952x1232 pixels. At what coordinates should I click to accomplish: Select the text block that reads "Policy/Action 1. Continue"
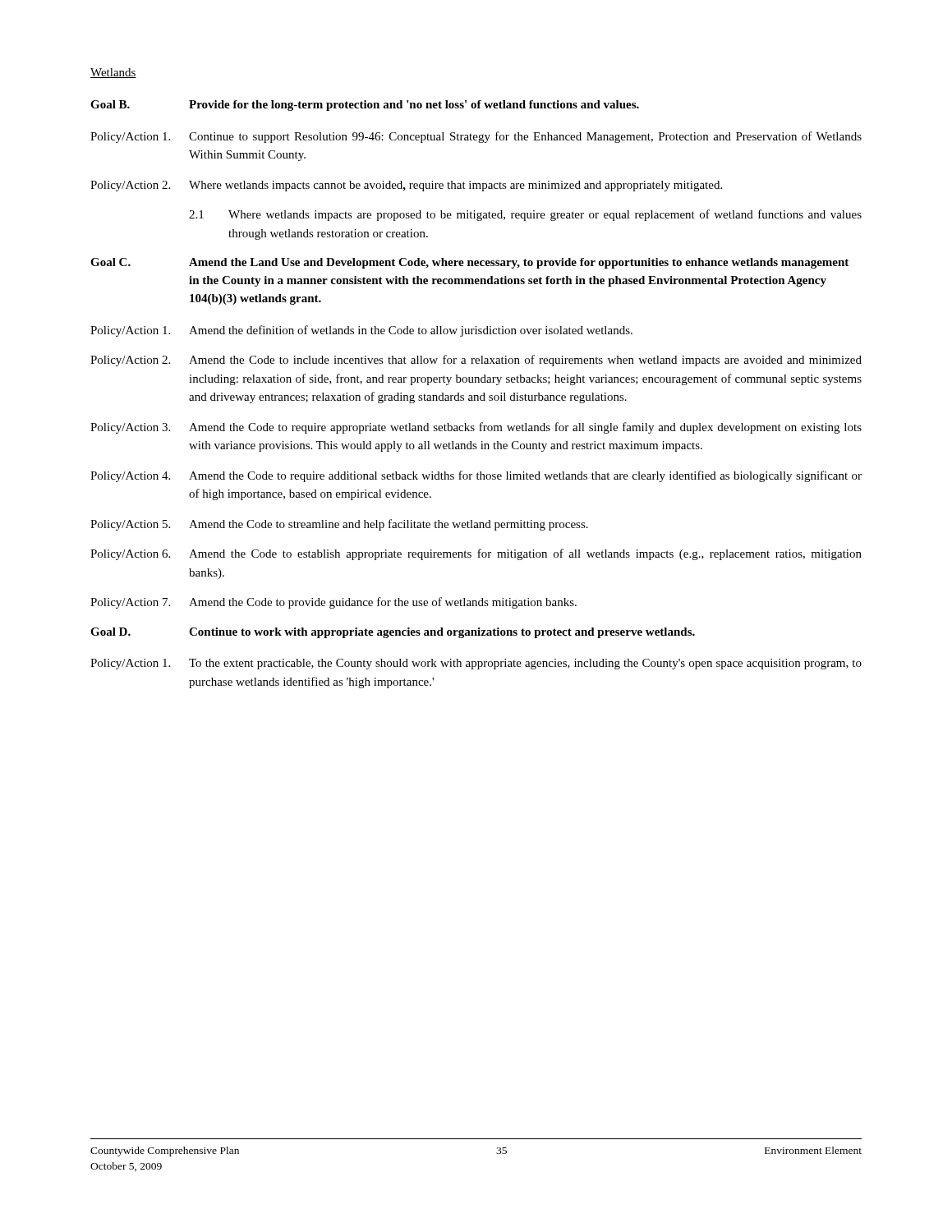click(x=476, y=146)
